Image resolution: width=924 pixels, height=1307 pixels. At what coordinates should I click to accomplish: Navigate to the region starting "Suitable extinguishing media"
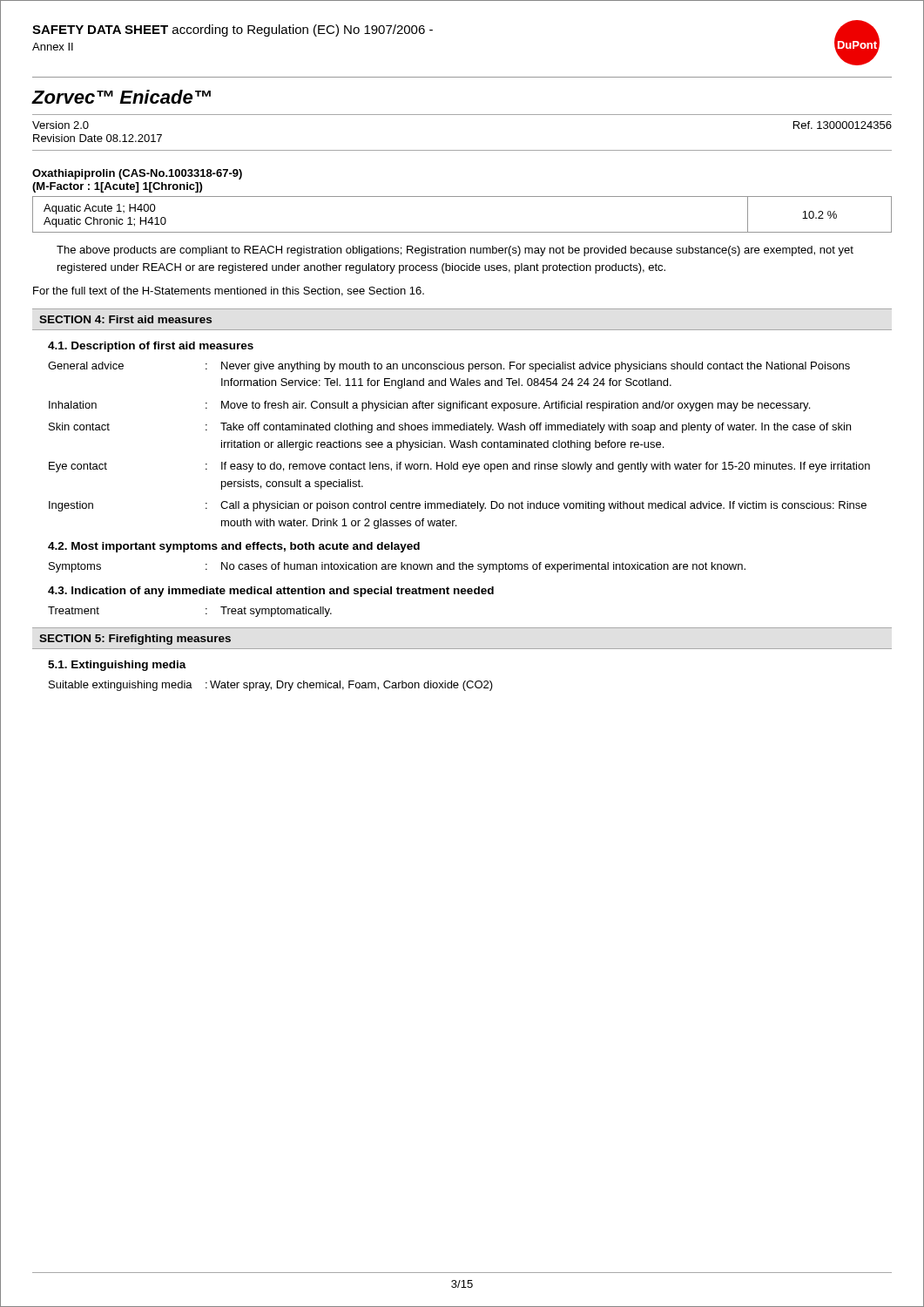tap(470, 685)
